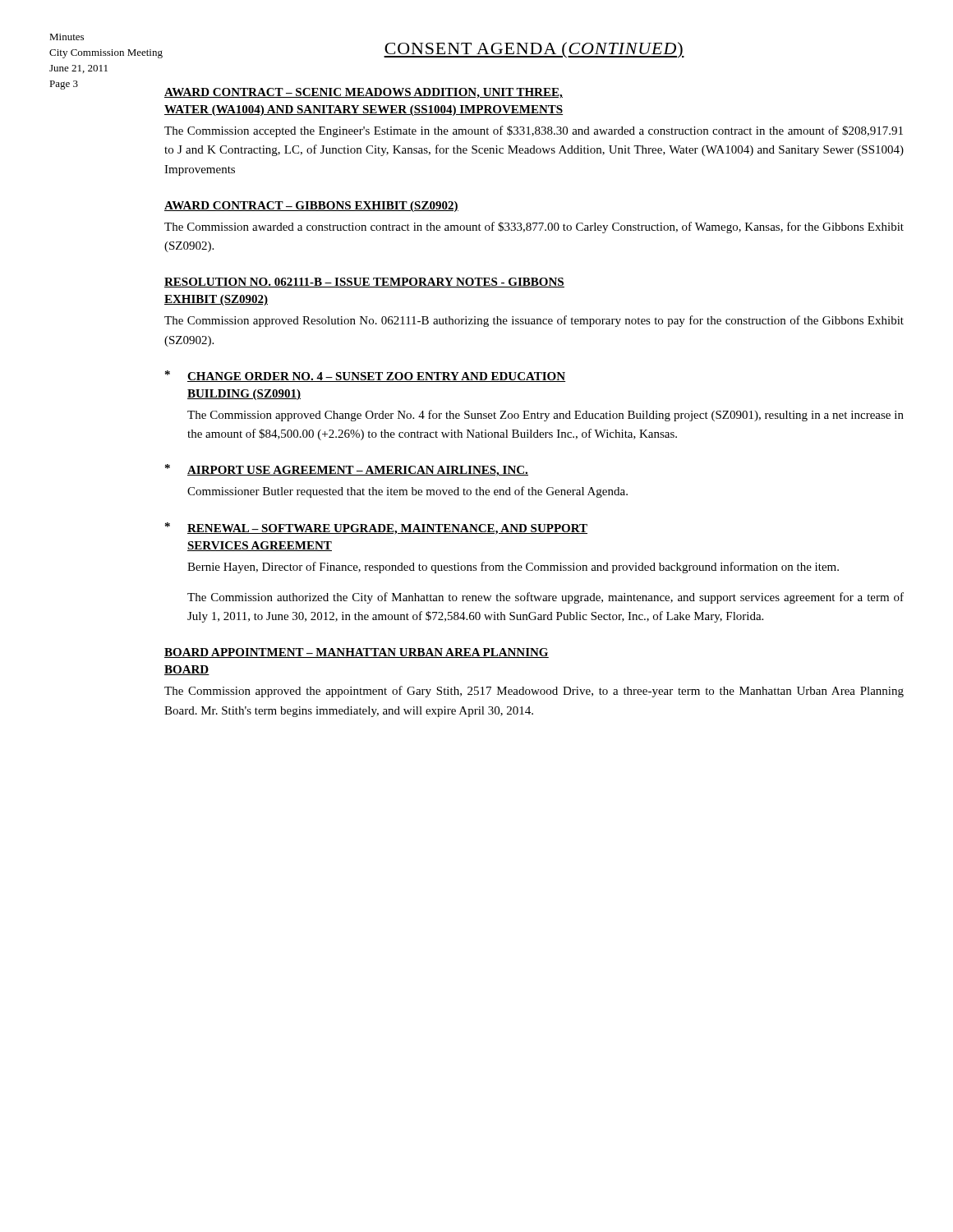Locate the title that reads "CONSENT AGENDA (CONTINUED)"
Viewport: 953px width, 1232px height.
pyautogui.click(x=534, y=48)
